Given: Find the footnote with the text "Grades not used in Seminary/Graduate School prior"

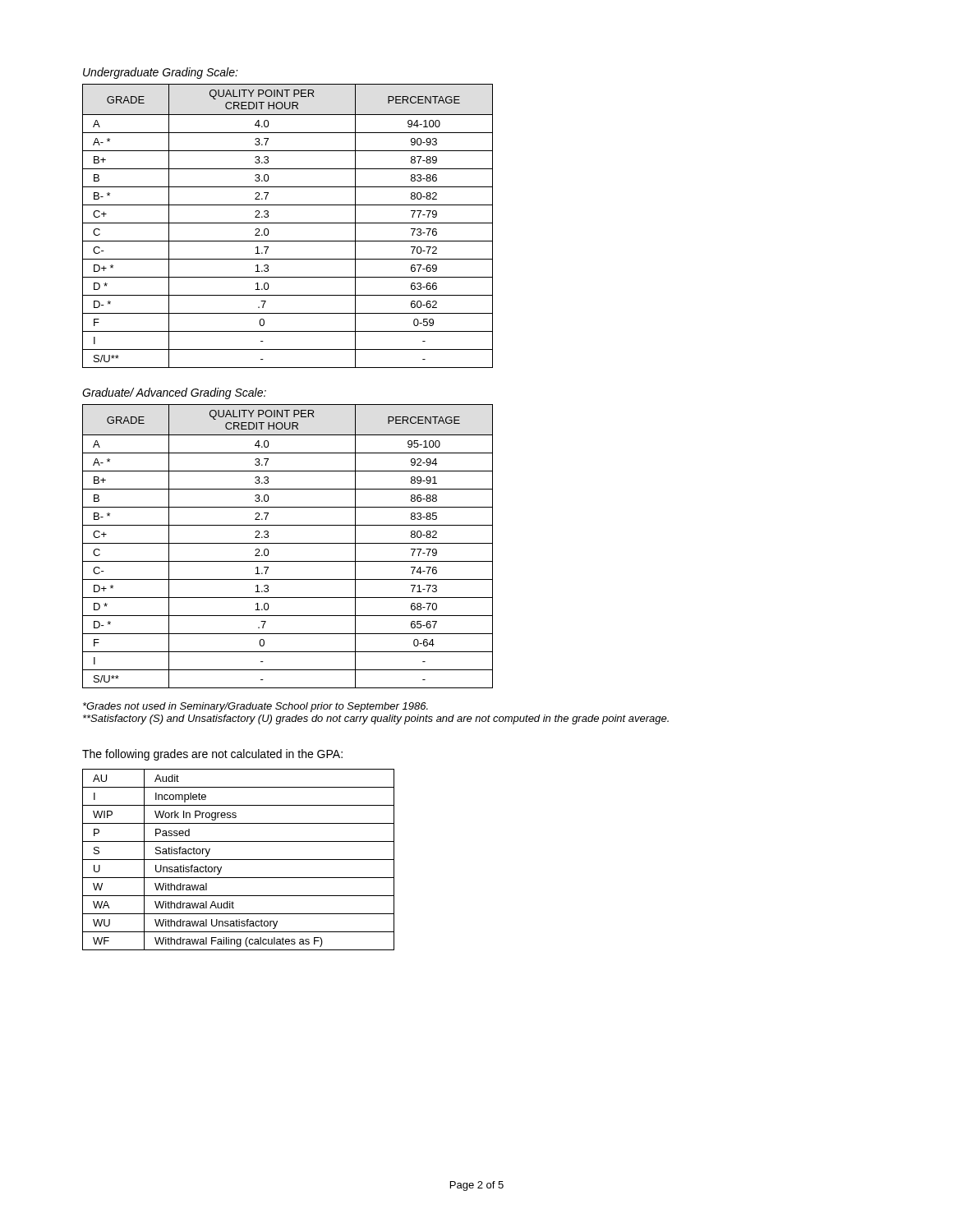Looking at the screenshot, I should pos(376,712).
